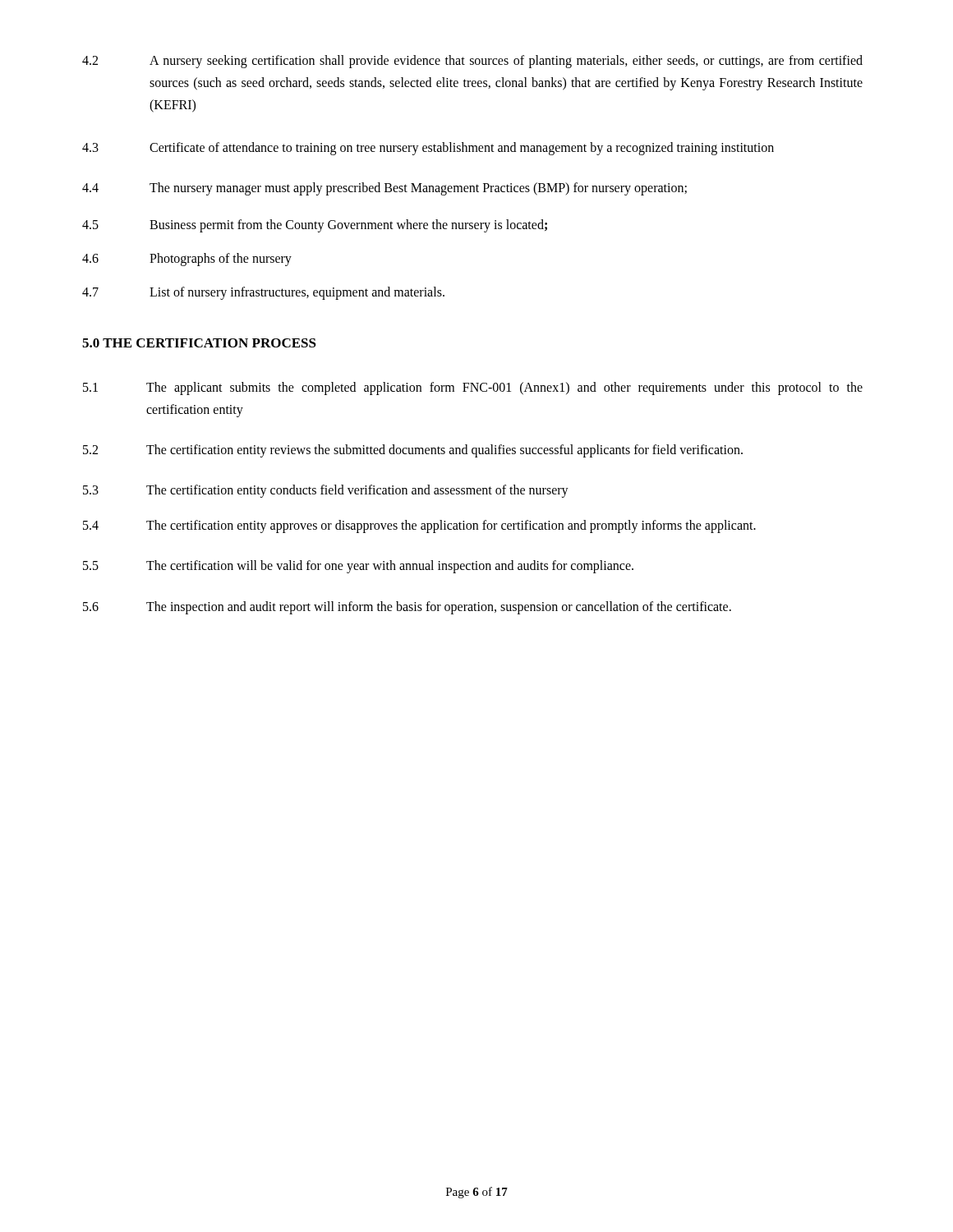The width and height of the screenshot is (953, 1232).
Task: Find the list item with the text "4.3 Certificate of attendance to training"
Action: pyautogui.click(x=472, y=147)
